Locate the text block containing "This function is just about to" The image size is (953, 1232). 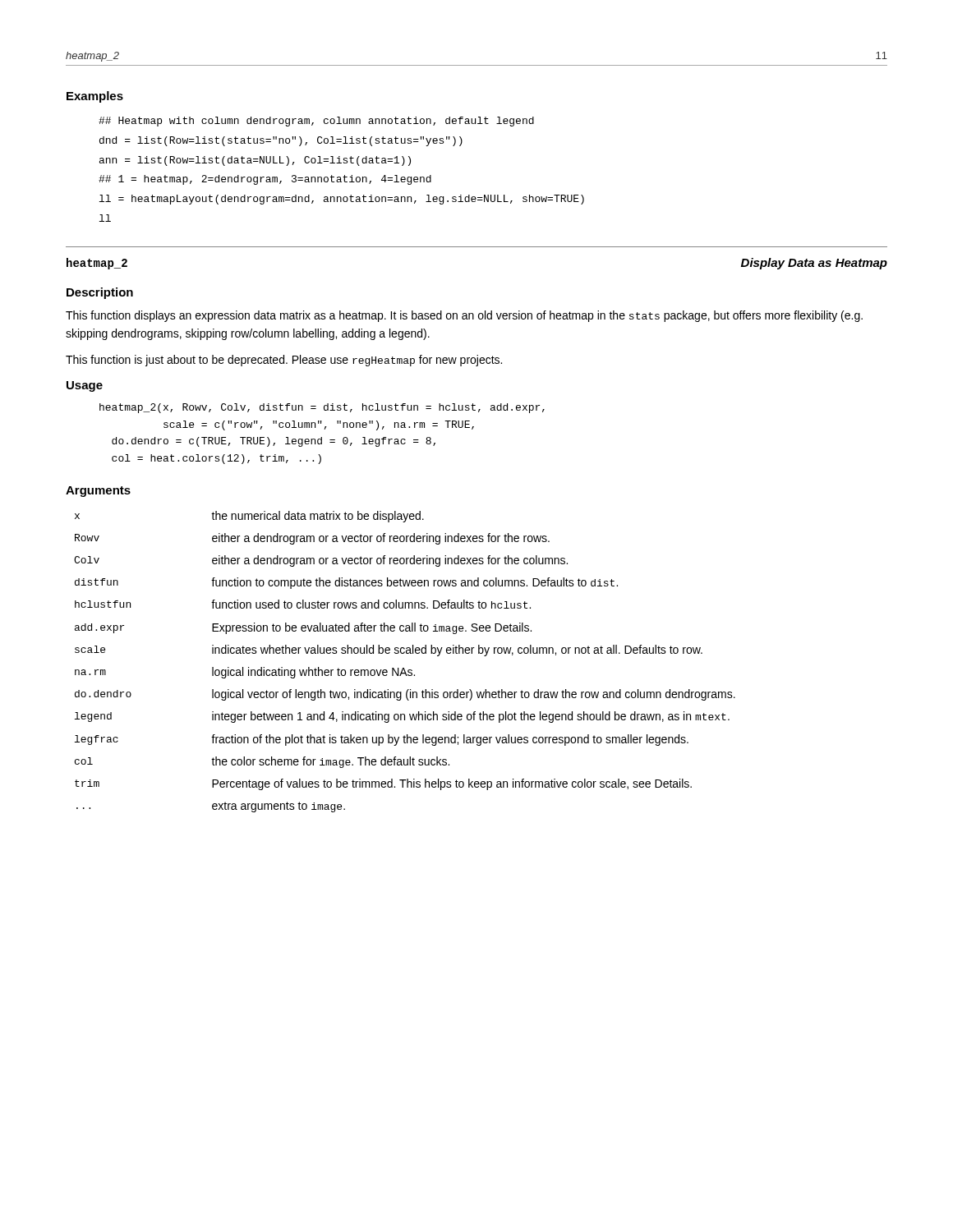(284, 360)
